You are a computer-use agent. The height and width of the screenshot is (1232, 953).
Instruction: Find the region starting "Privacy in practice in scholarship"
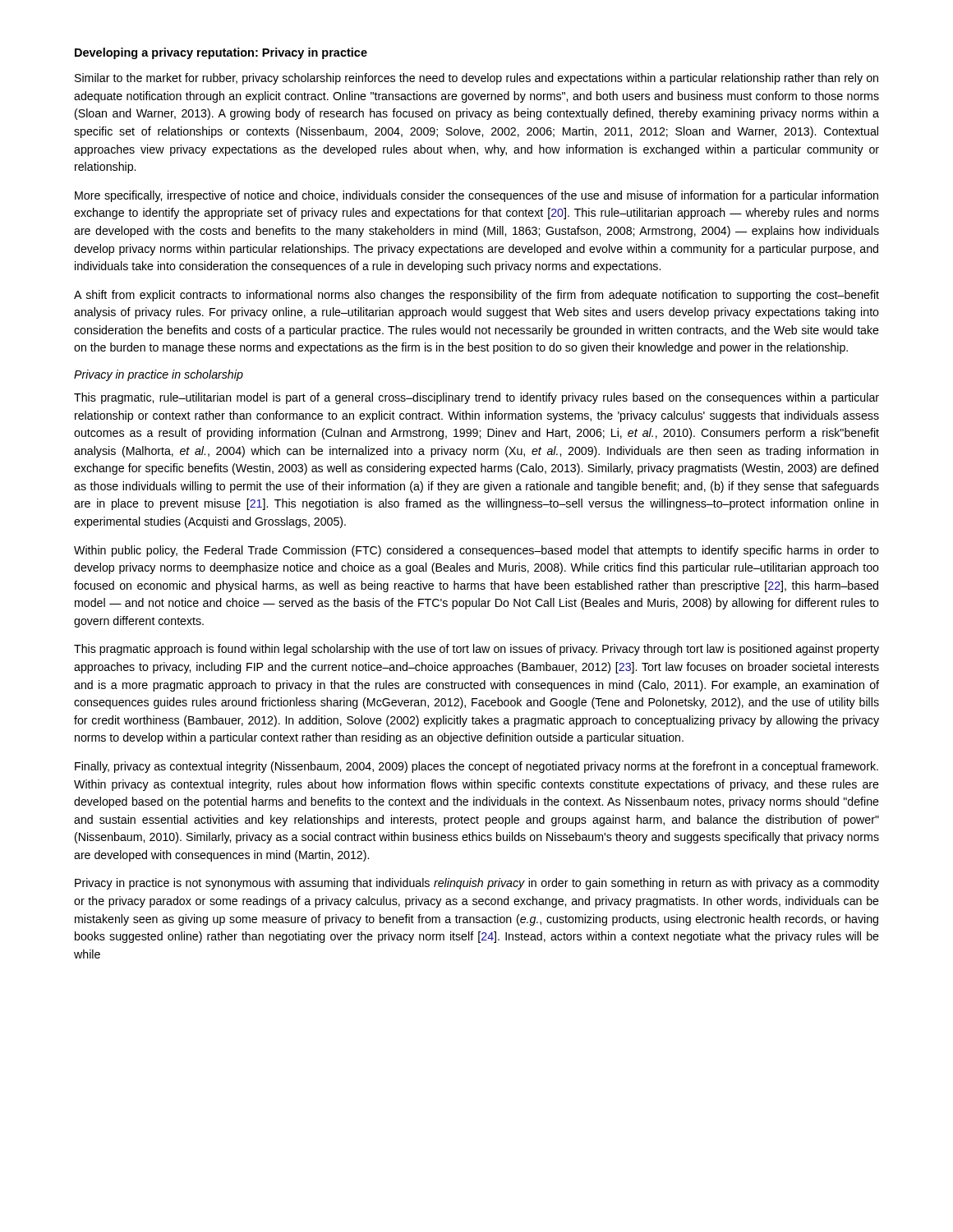[158, 374]
